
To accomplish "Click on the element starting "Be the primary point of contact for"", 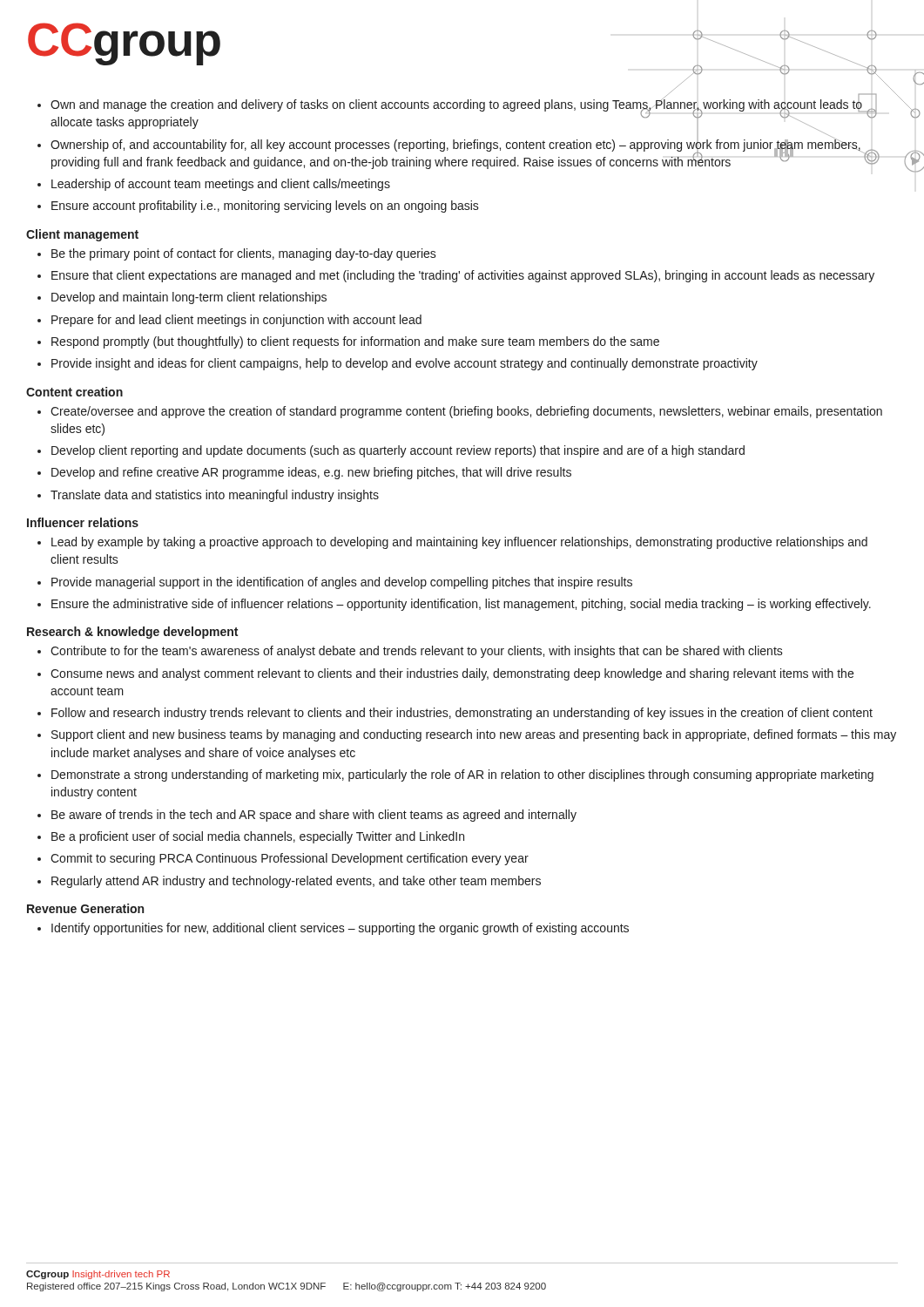I will (x=243, y=253).
